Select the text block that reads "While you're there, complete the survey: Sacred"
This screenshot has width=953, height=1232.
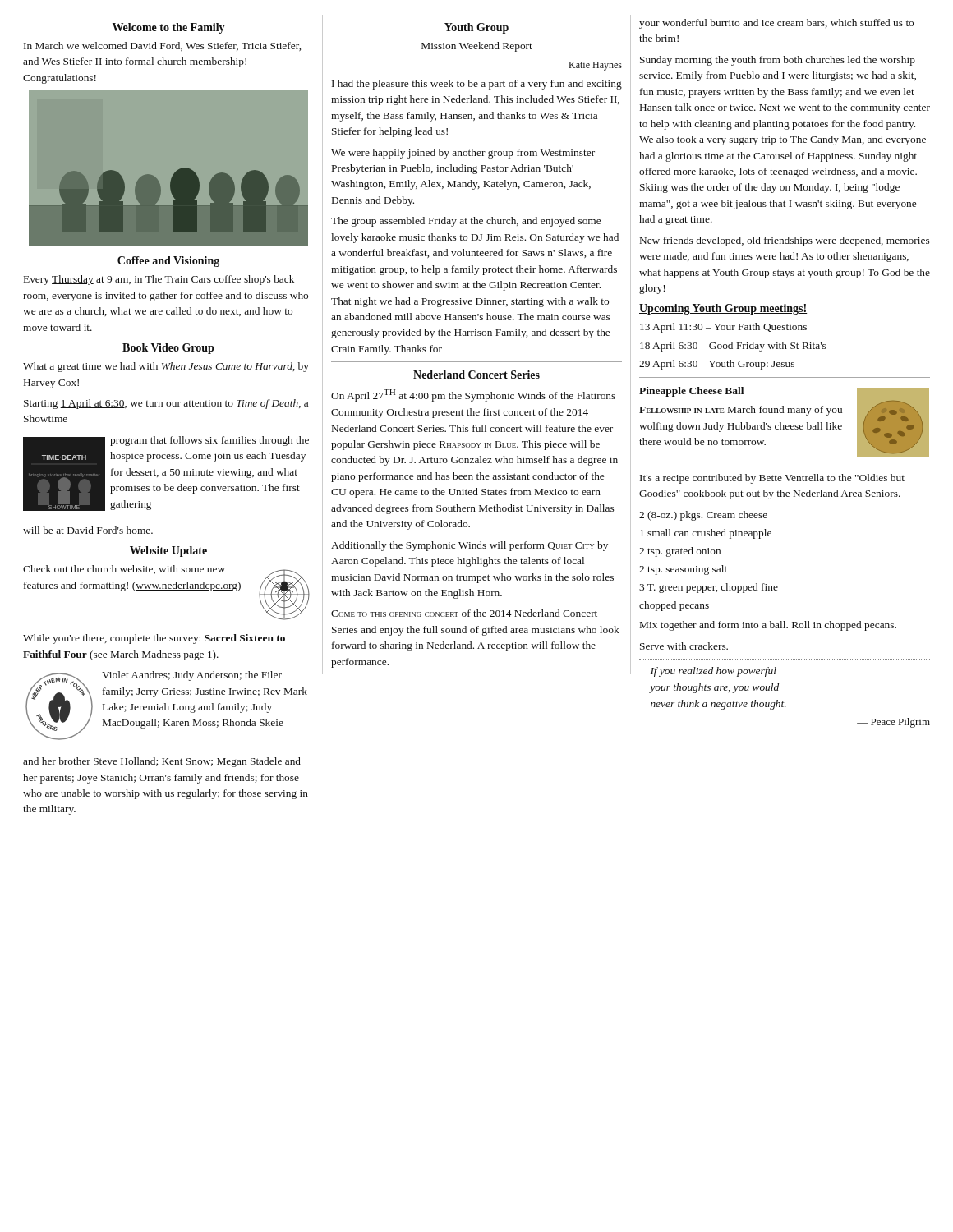pos(154,646)
